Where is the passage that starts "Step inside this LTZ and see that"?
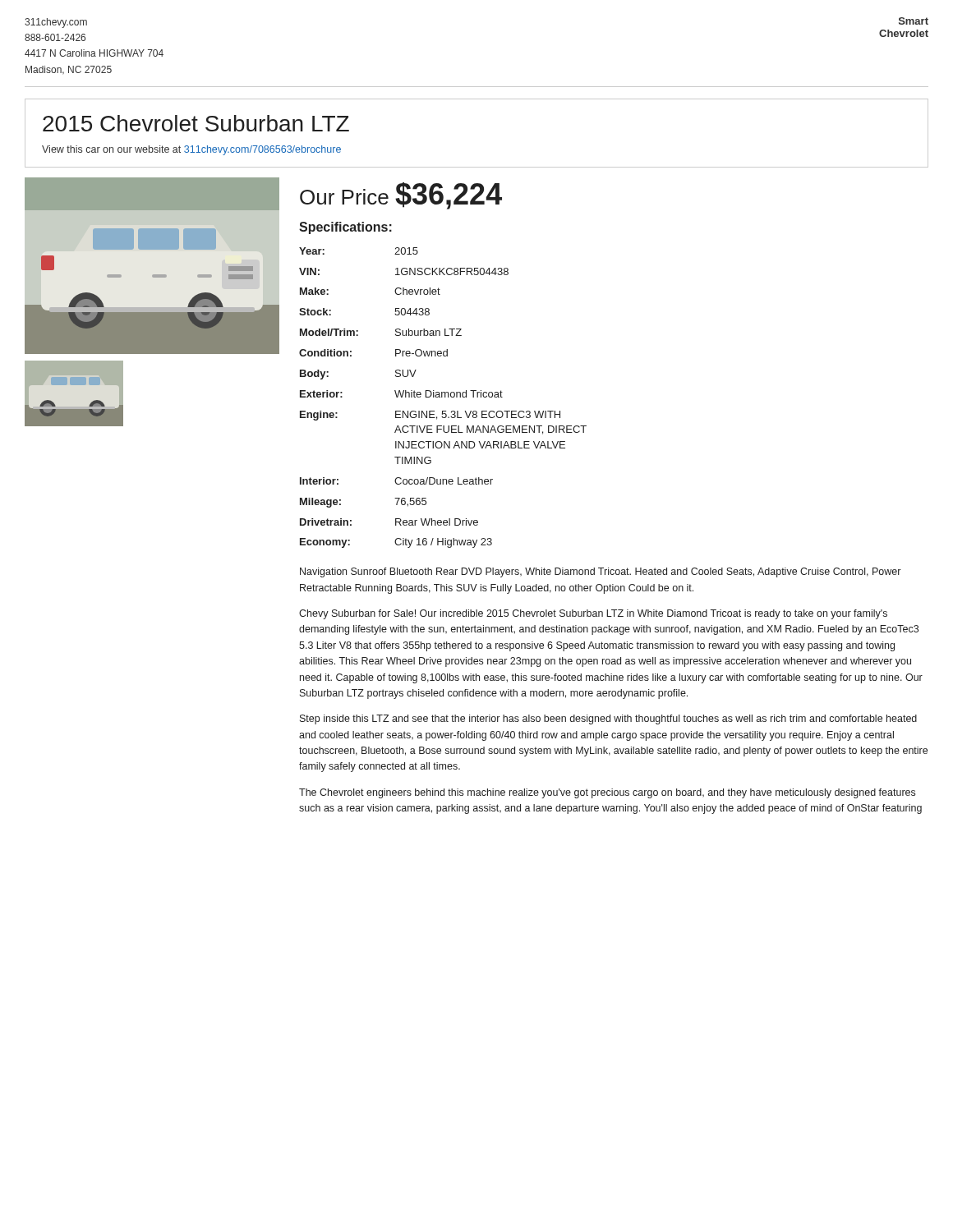 614,743
